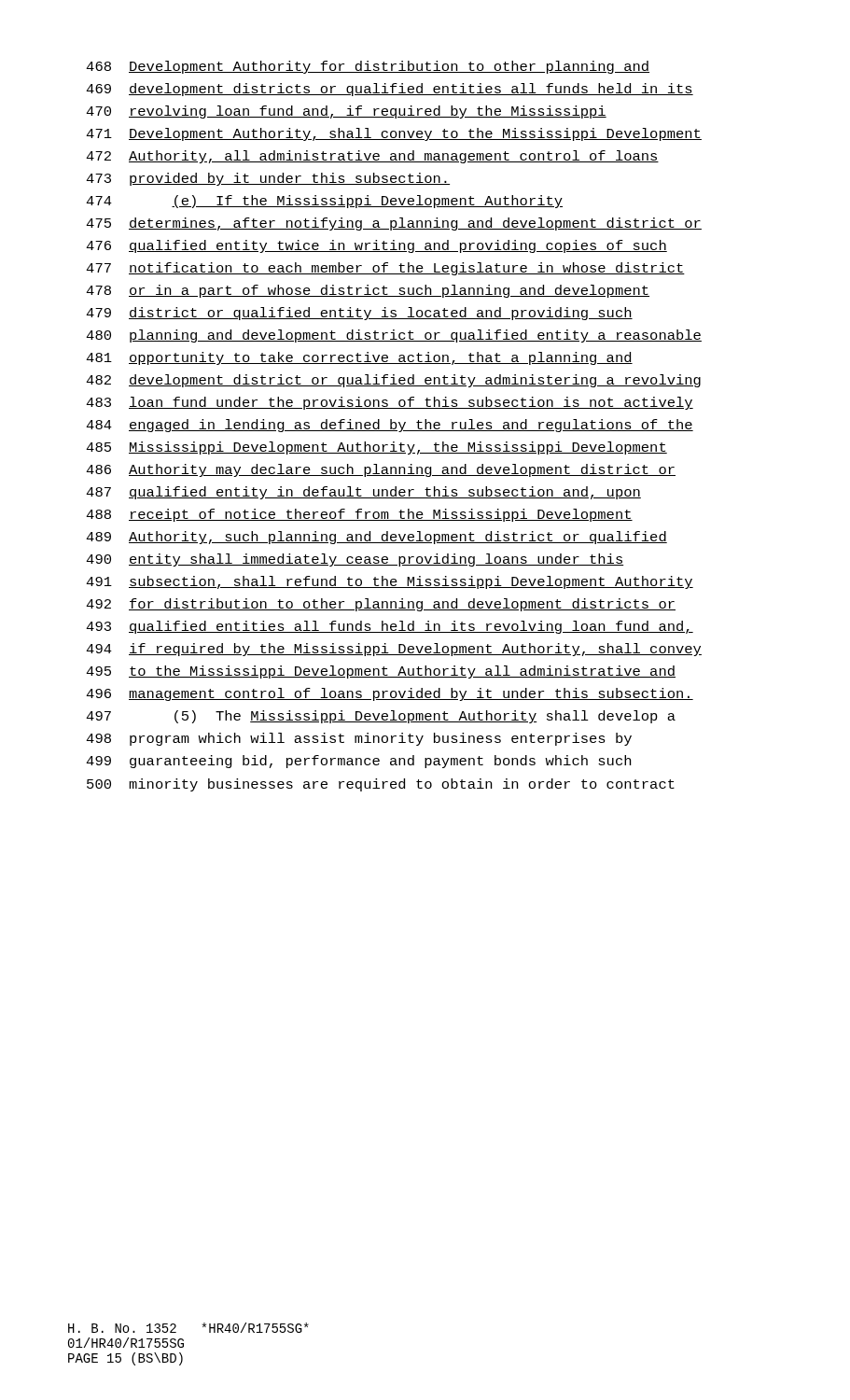Find the list item containing "498 program which will assist minority business enterprises"
The width and height of the screenshot is (850, 1400).
(x=431, y=740)
